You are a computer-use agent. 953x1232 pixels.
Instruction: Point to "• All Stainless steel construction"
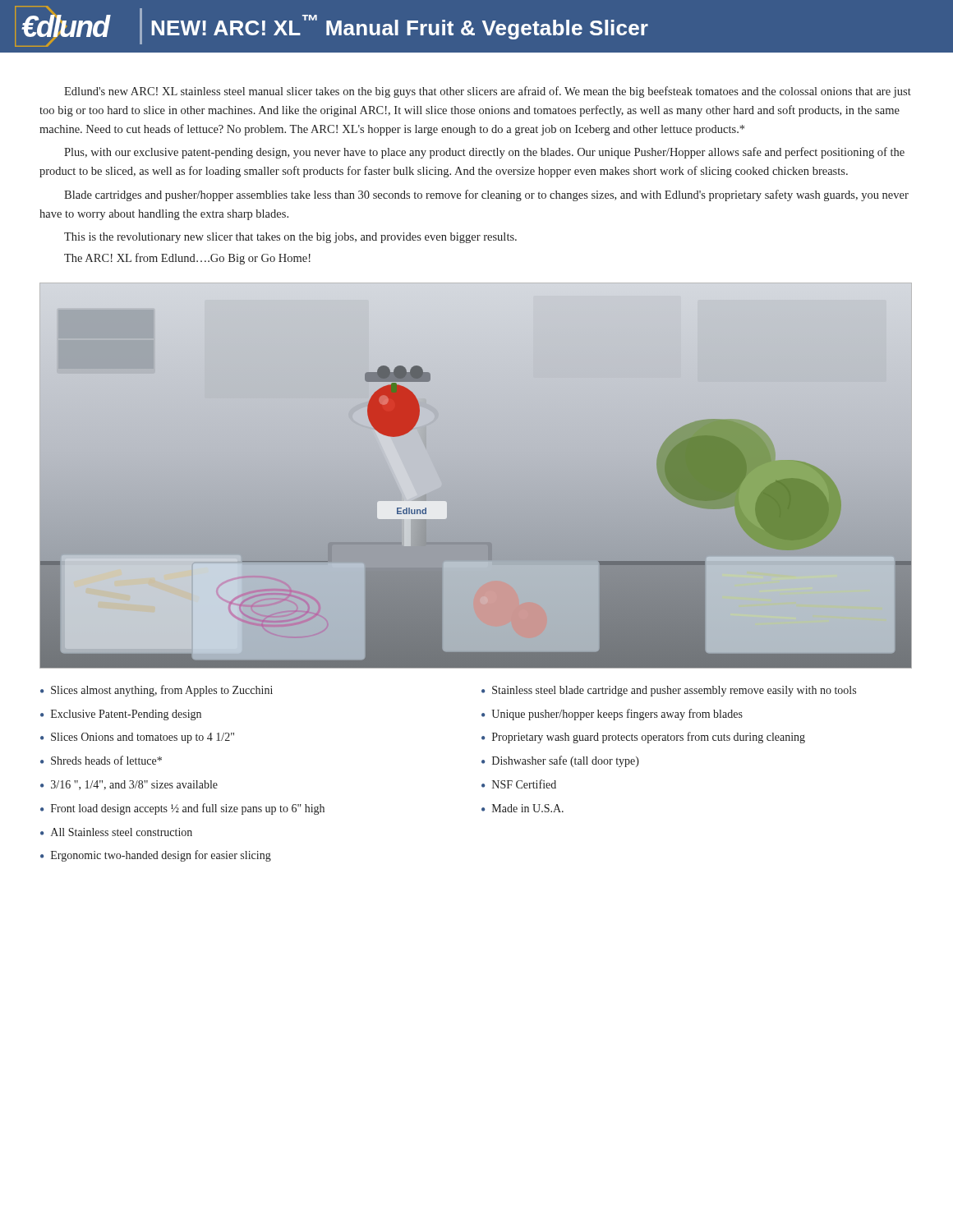click(116, 834)
